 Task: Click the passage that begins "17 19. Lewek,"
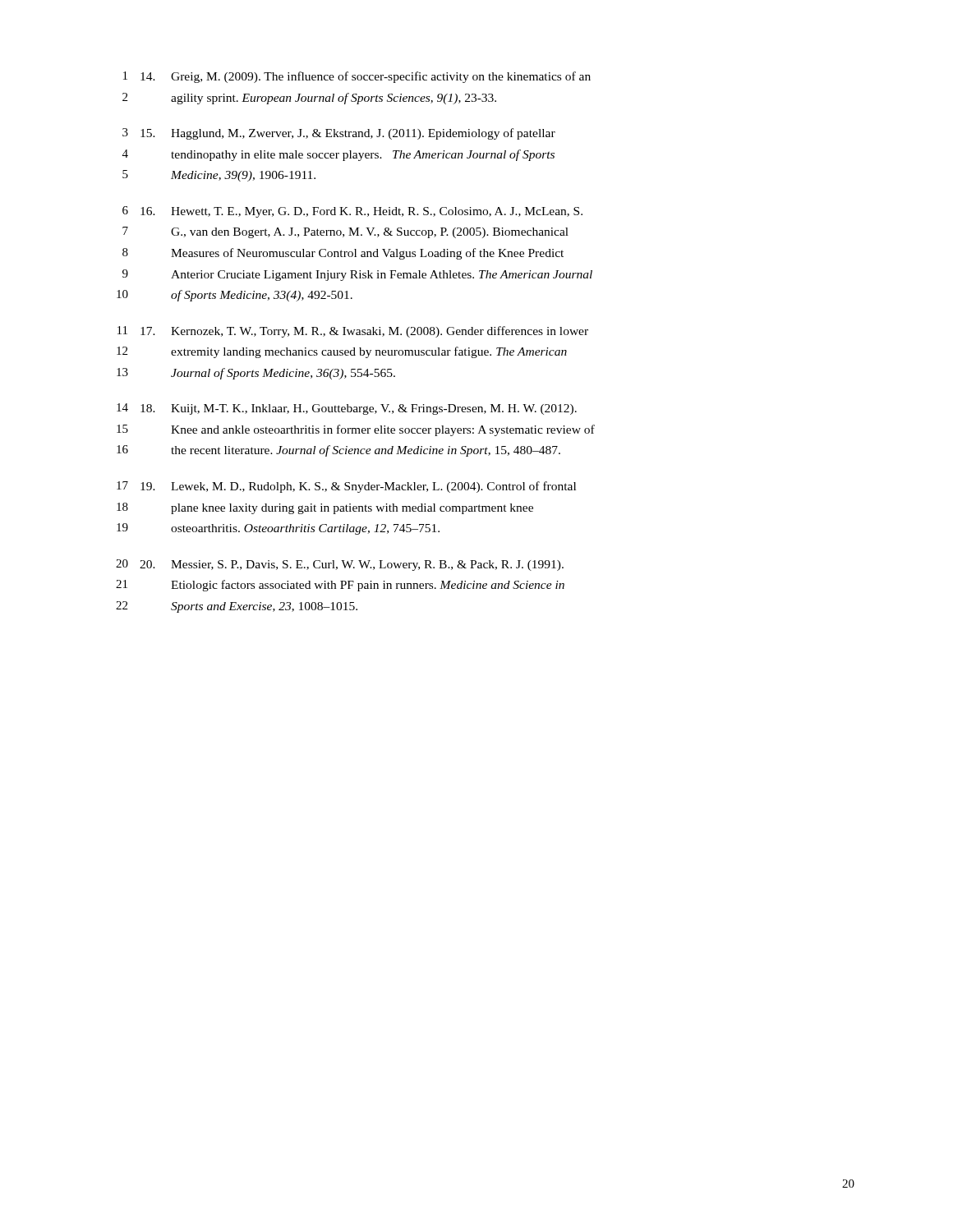[476, 486]
